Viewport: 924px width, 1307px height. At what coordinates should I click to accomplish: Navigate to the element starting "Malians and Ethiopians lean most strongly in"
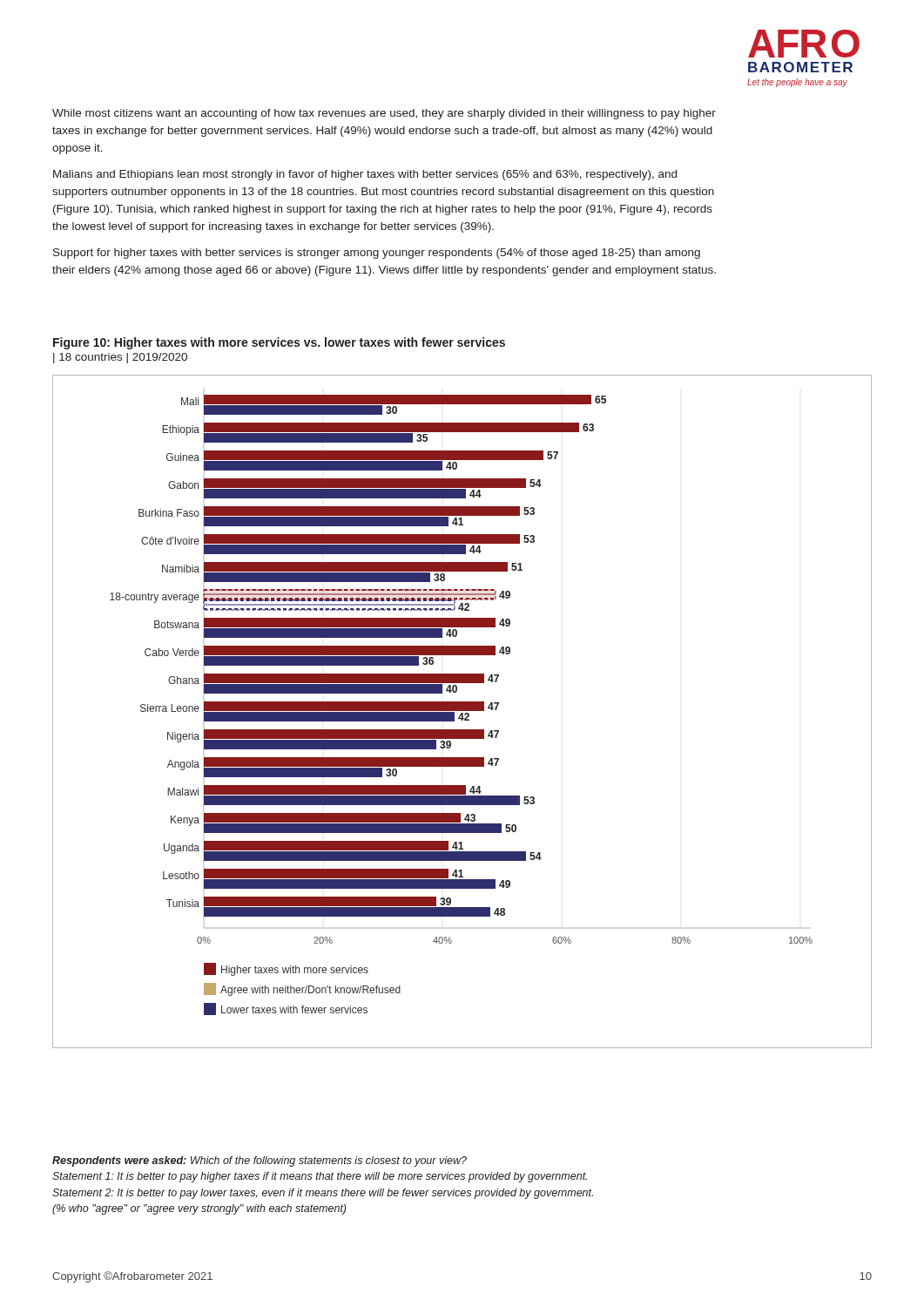(x=383, y=200)
